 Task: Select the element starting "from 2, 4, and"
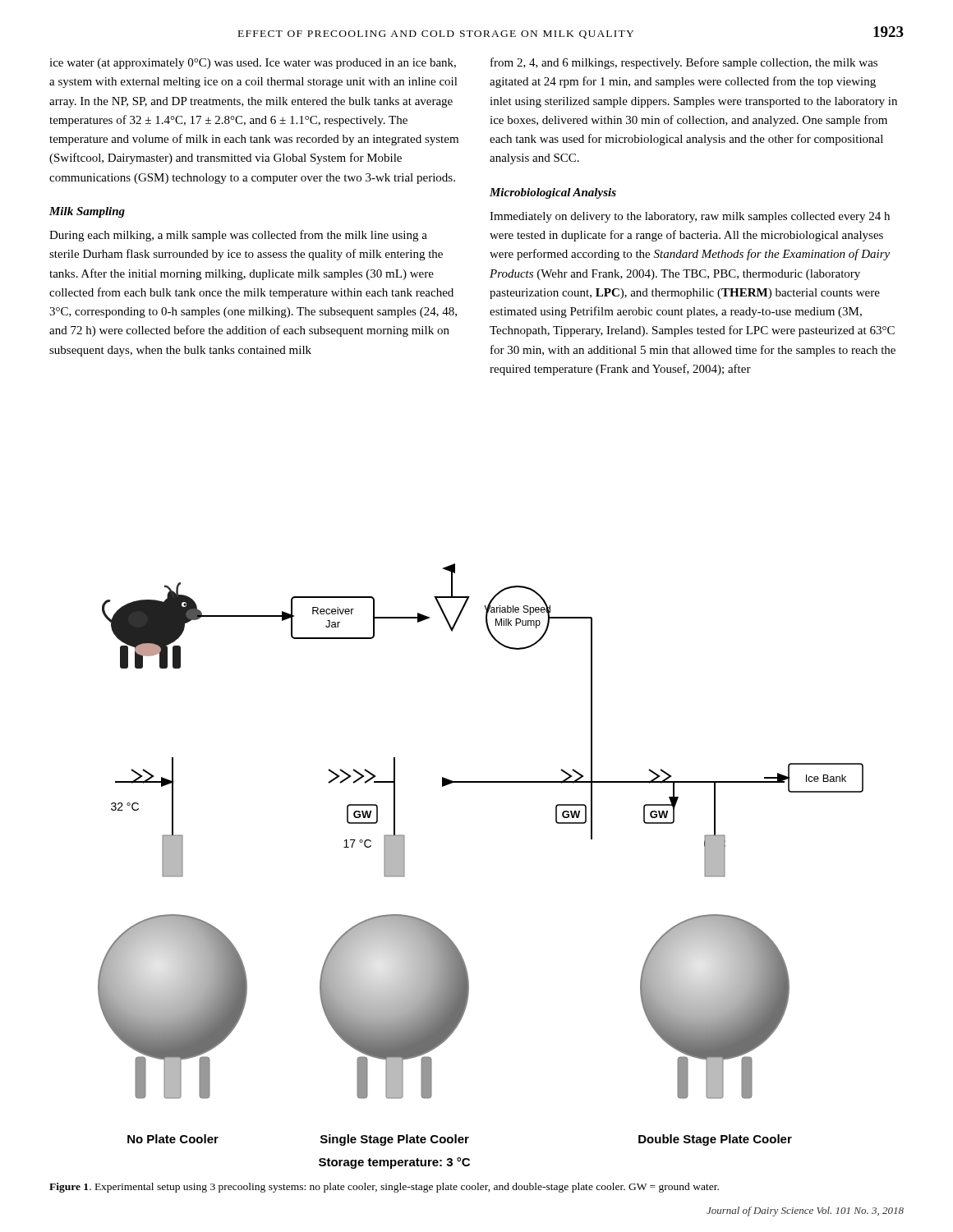(694, 110)
